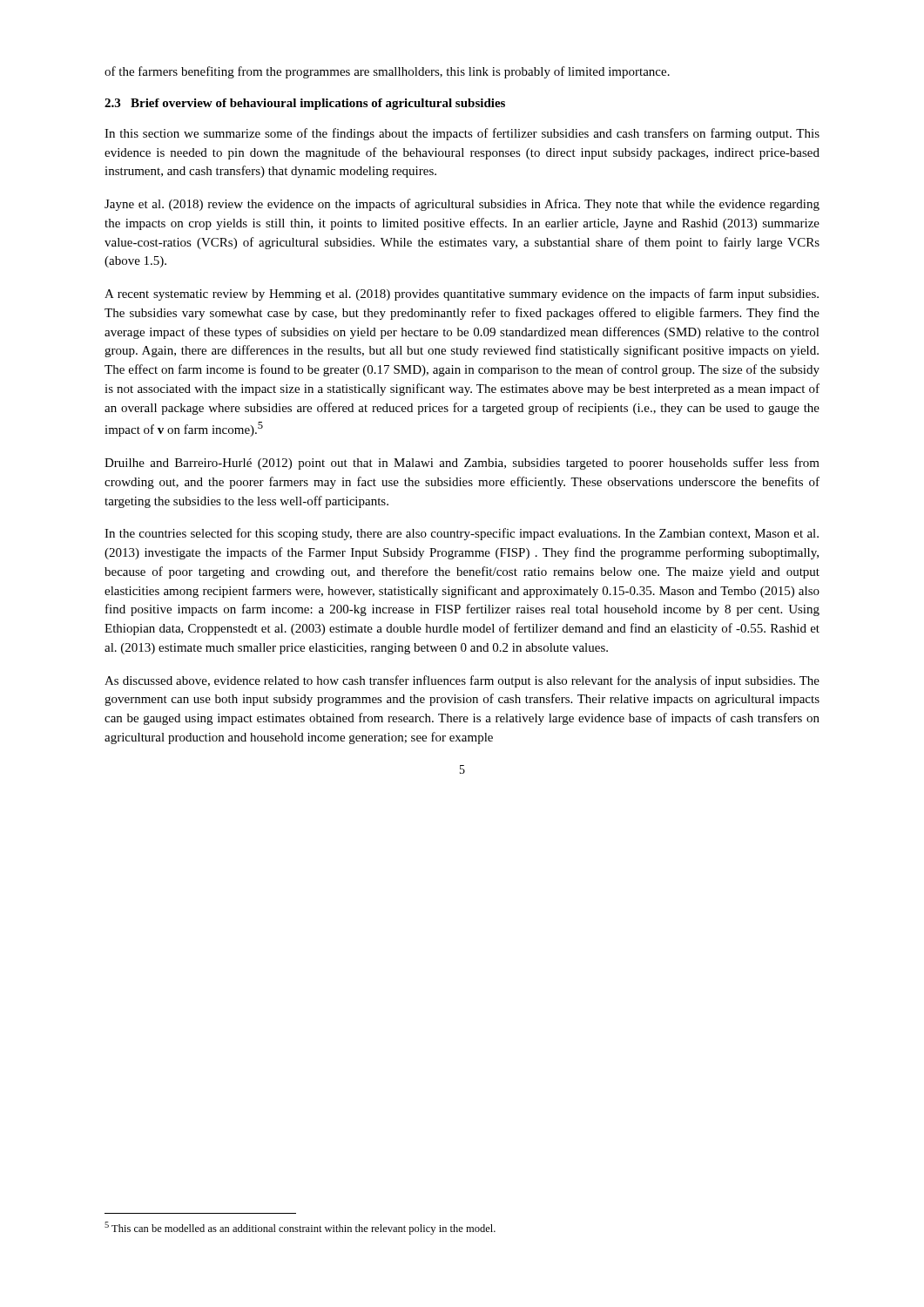The height and width of the screenshot is (1307, 924).
Task: Locate the text block that says "In this section we summarize some of"
Action: [462, 152]
